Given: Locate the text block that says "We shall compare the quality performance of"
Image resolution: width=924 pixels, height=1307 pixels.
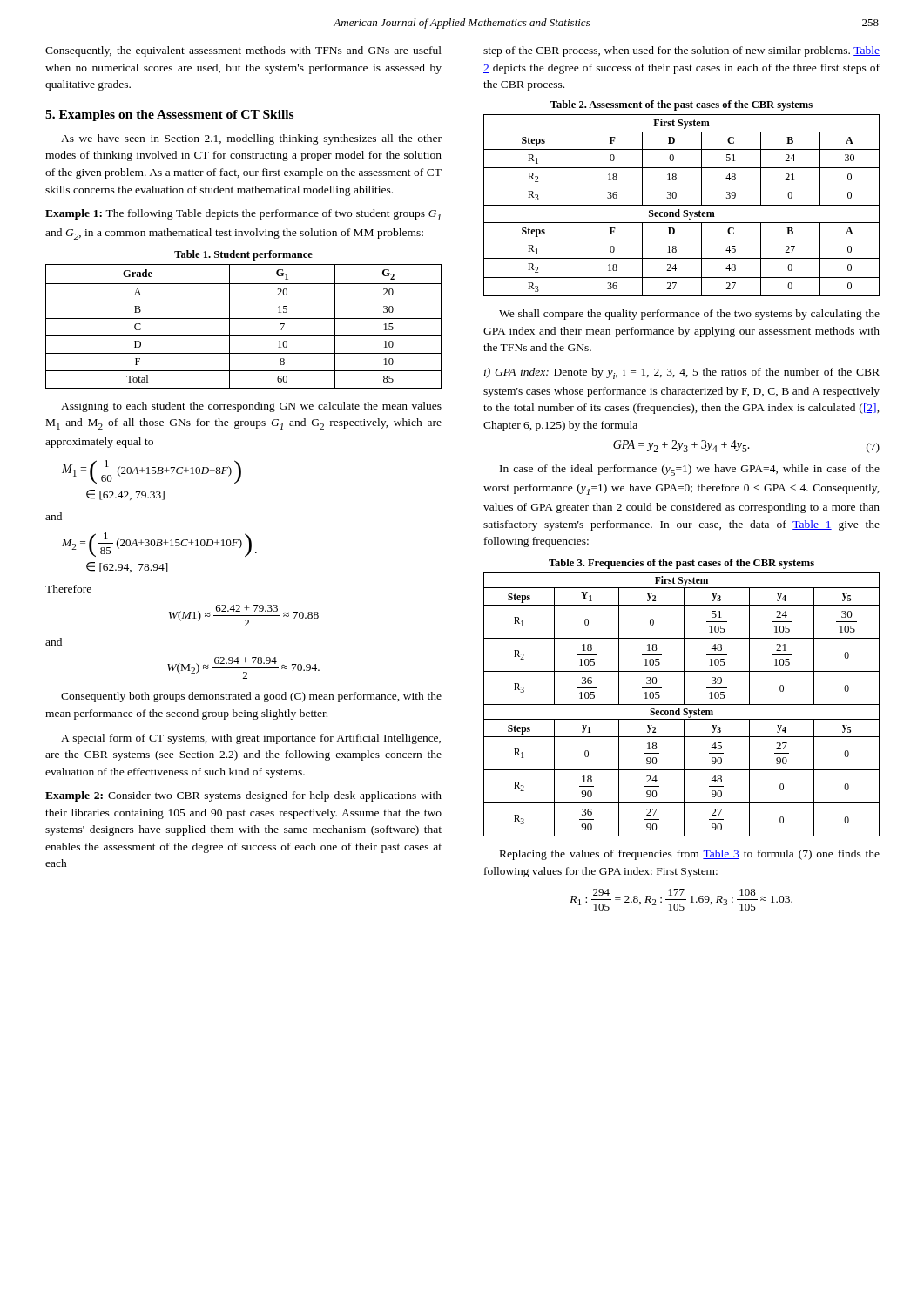Looking at the screenshot, I should [x=681, y=369].
